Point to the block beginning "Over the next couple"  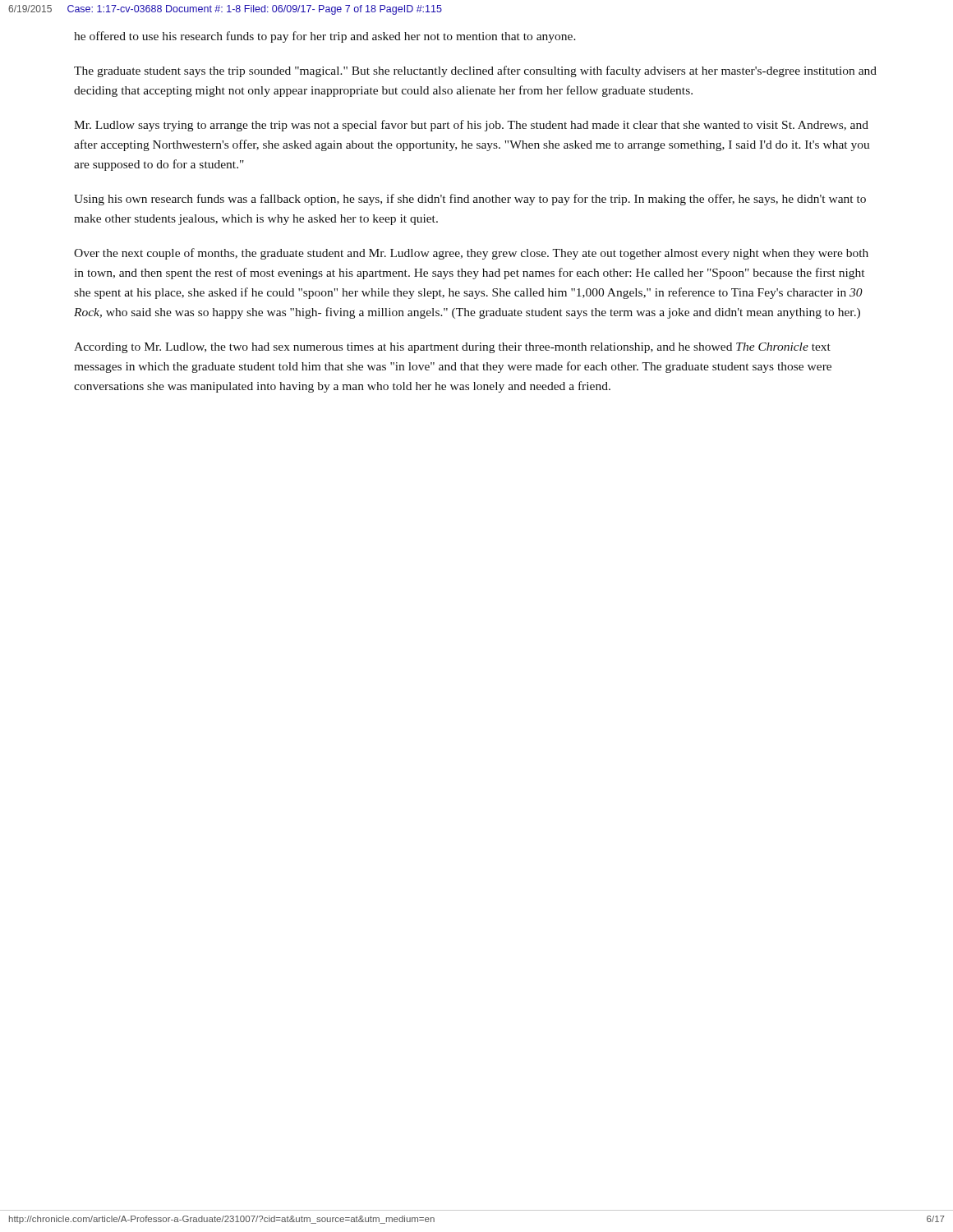pyautogui.click(x=471, y=282)
